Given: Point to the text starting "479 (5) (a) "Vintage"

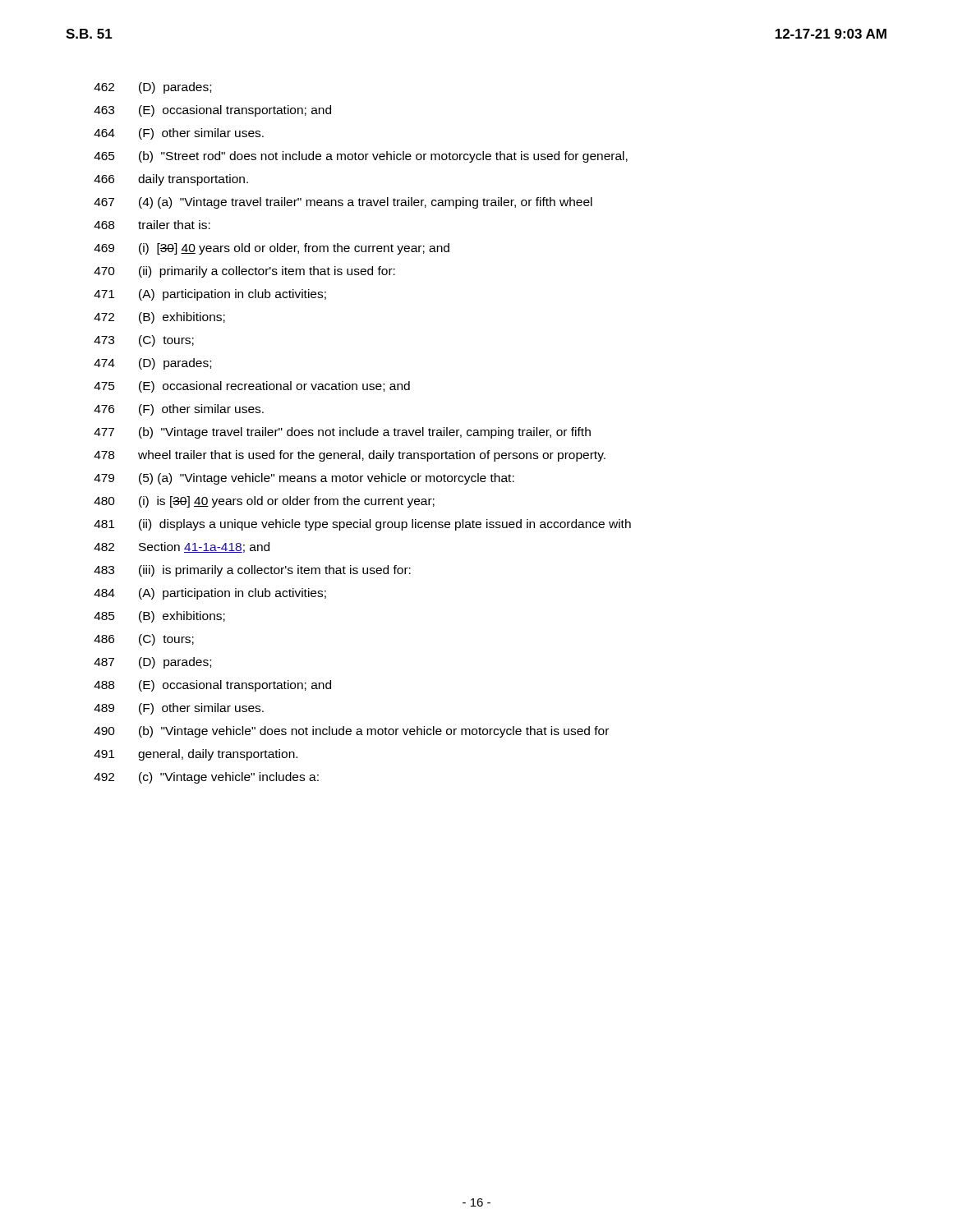Looking at the screenshot, I should (x=476, y=478).
